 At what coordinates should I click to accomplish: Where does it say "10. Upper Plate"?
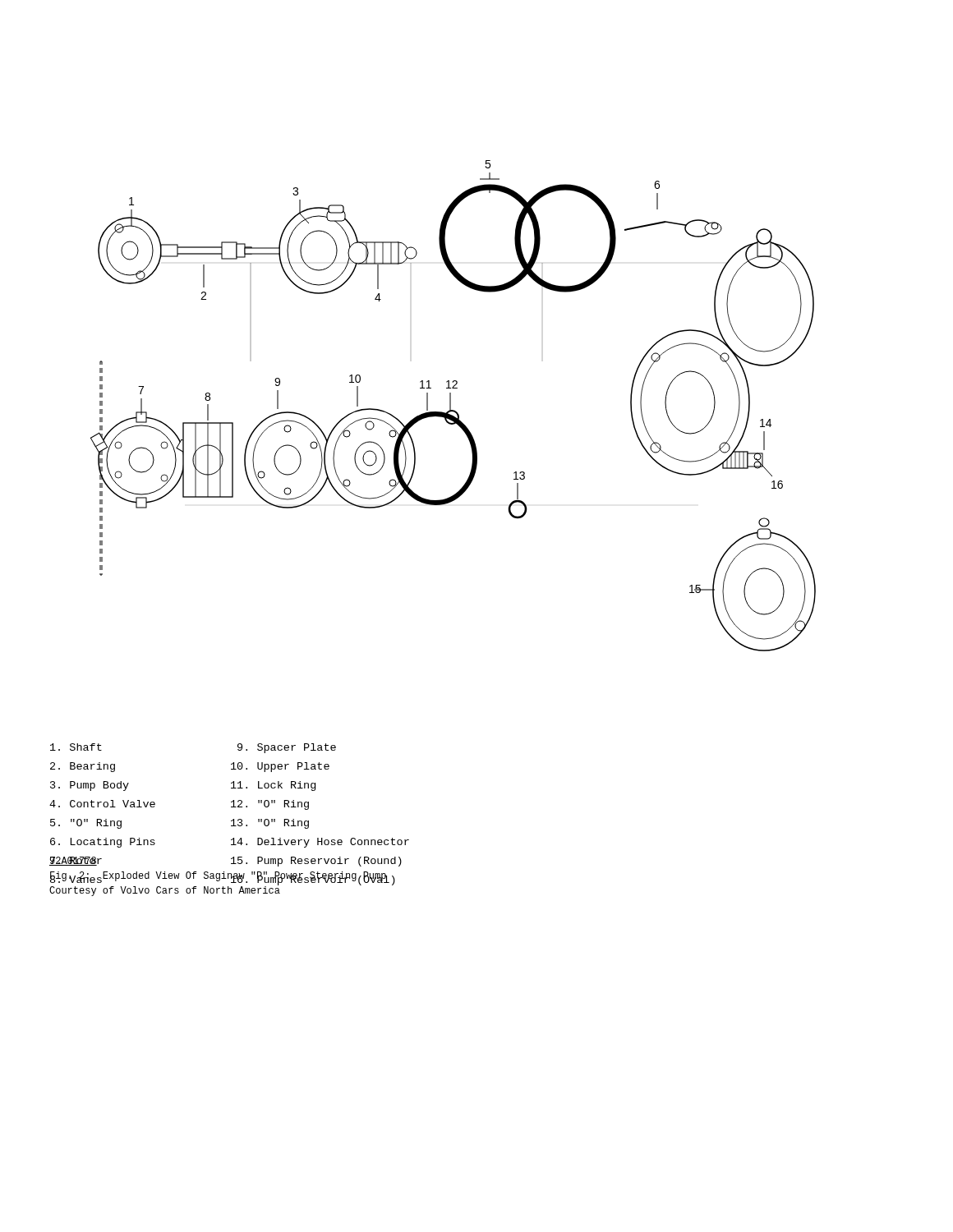pos(280,767)
